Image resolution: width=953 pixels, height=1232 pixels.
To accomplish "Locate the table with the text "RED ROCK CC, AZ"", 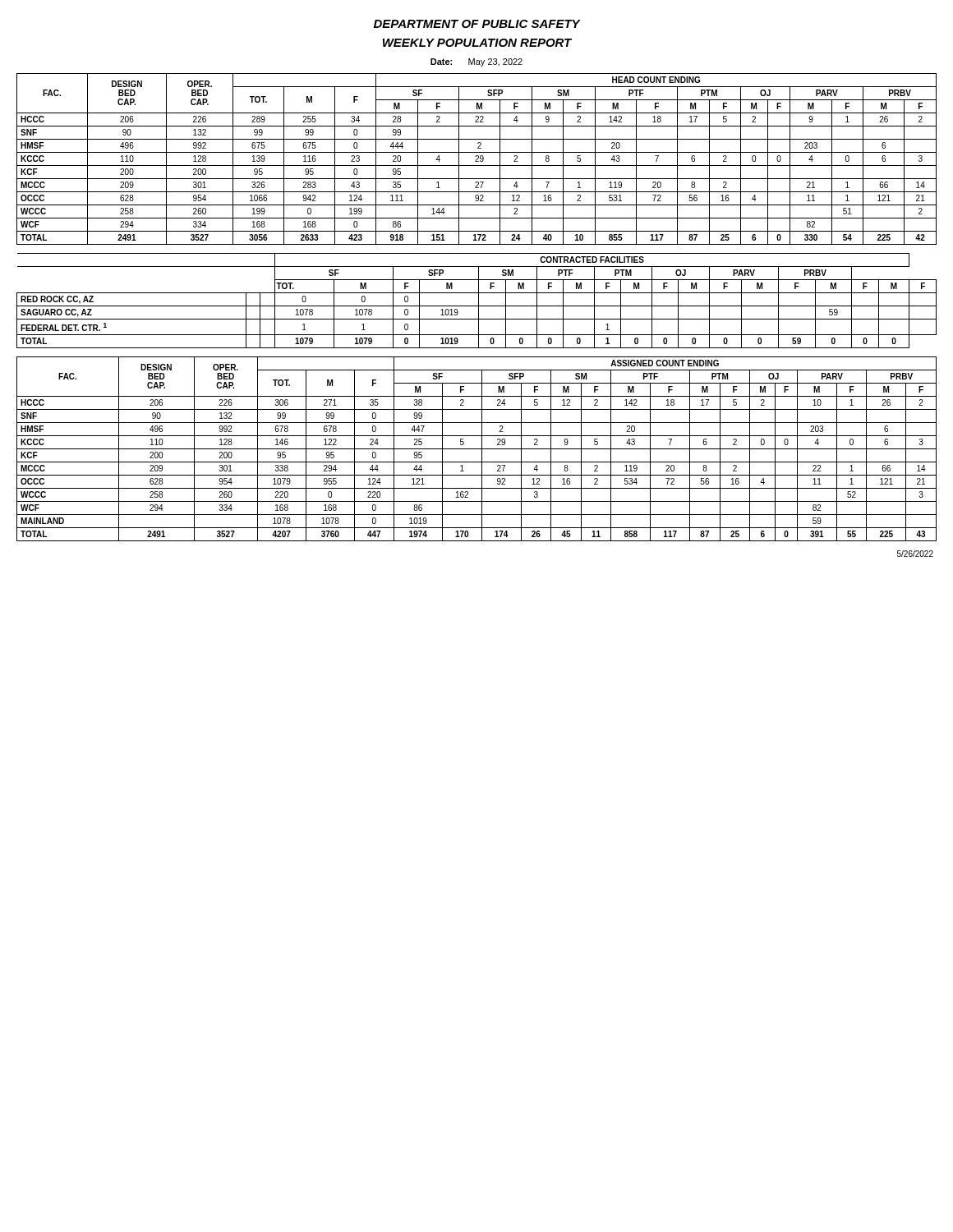I will coord(476,301).
